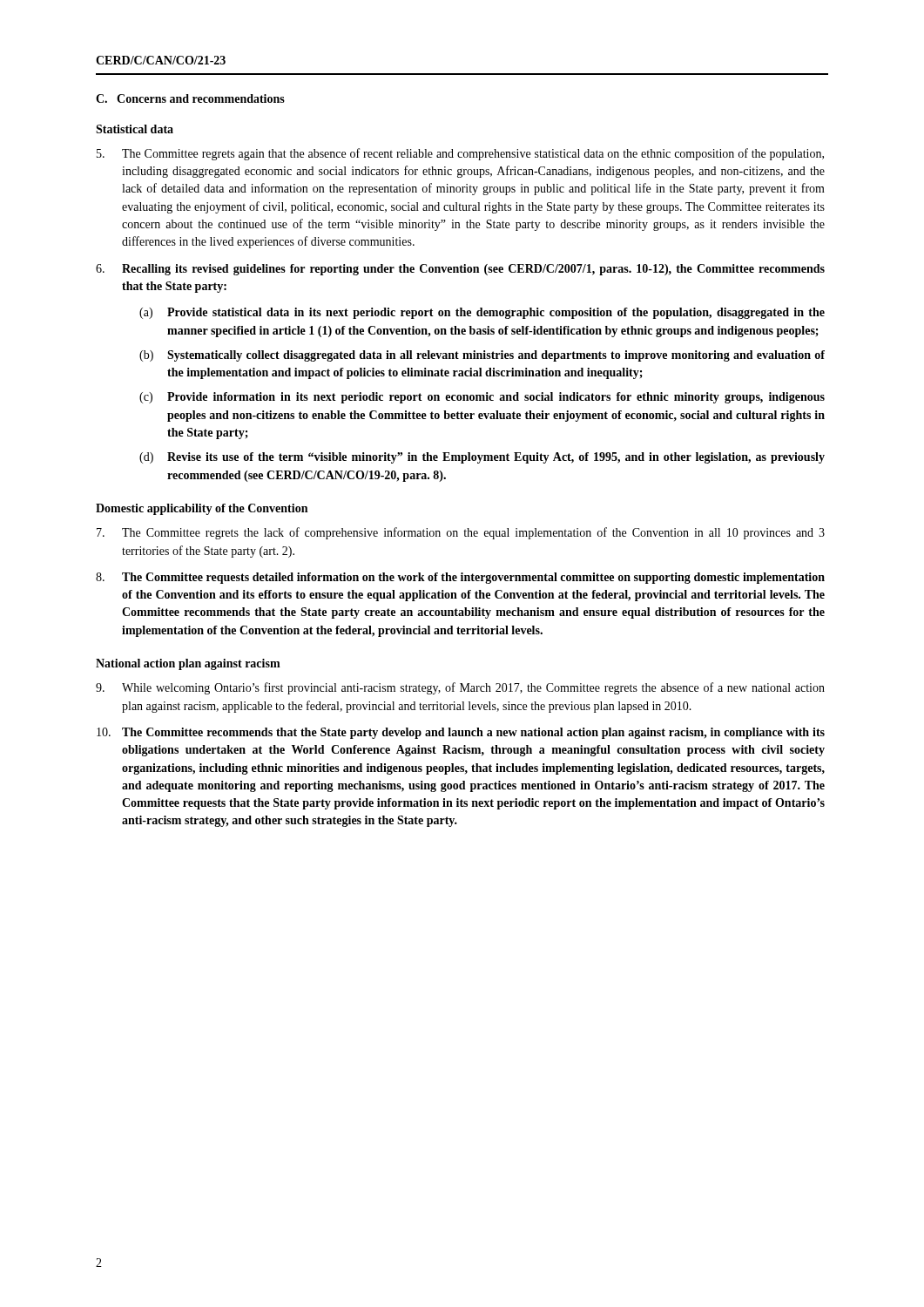Select the text block that says "While welcoming Ontario’s first provincial anti-racism"
Image resolution: width=924 pixels, height=1307 pixels.
[460, 698]
